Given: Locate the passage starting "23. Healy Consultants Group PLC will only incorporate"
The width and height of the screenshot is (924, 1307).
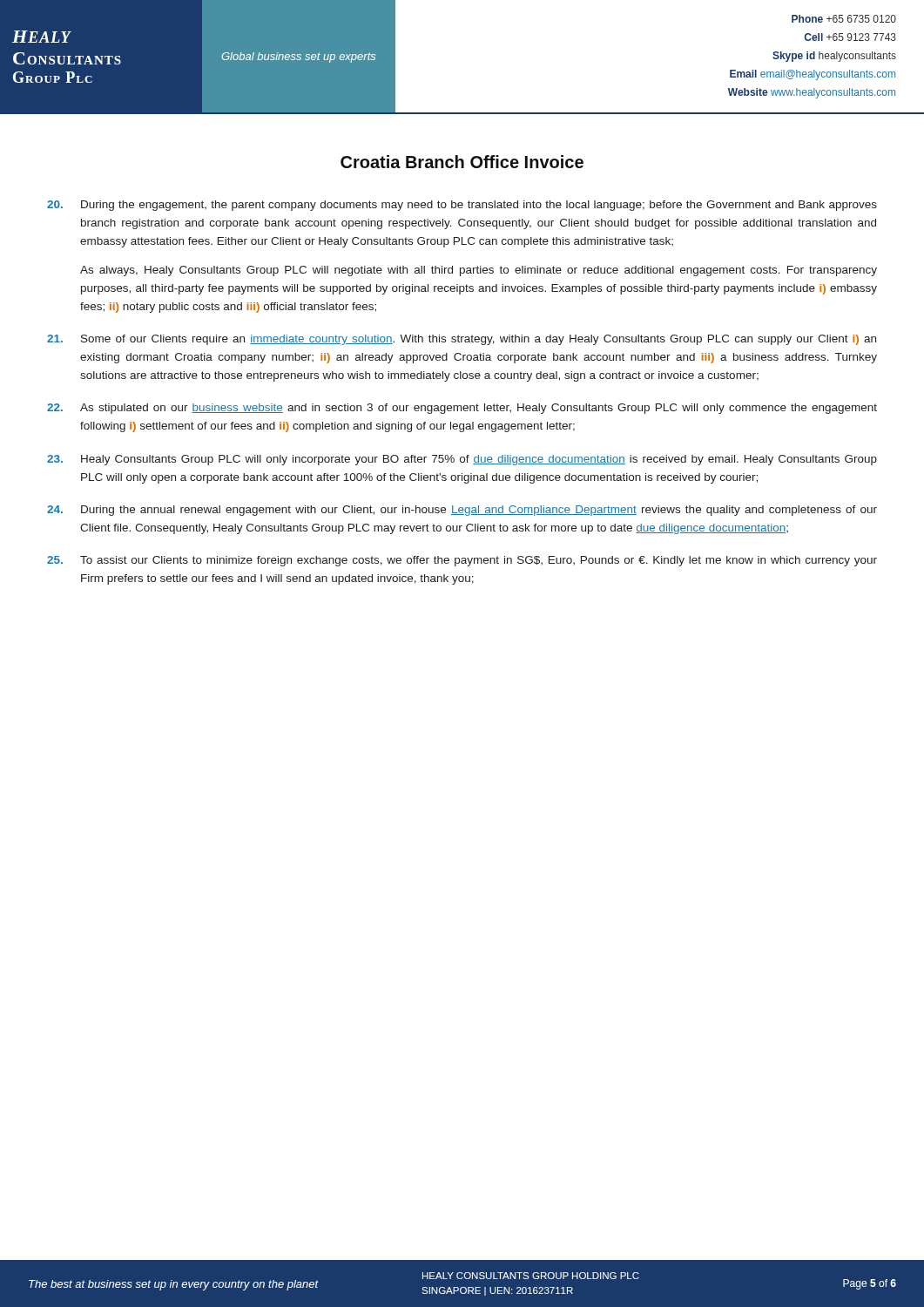Looking at the screenshot, I should (x=462, y=468).
